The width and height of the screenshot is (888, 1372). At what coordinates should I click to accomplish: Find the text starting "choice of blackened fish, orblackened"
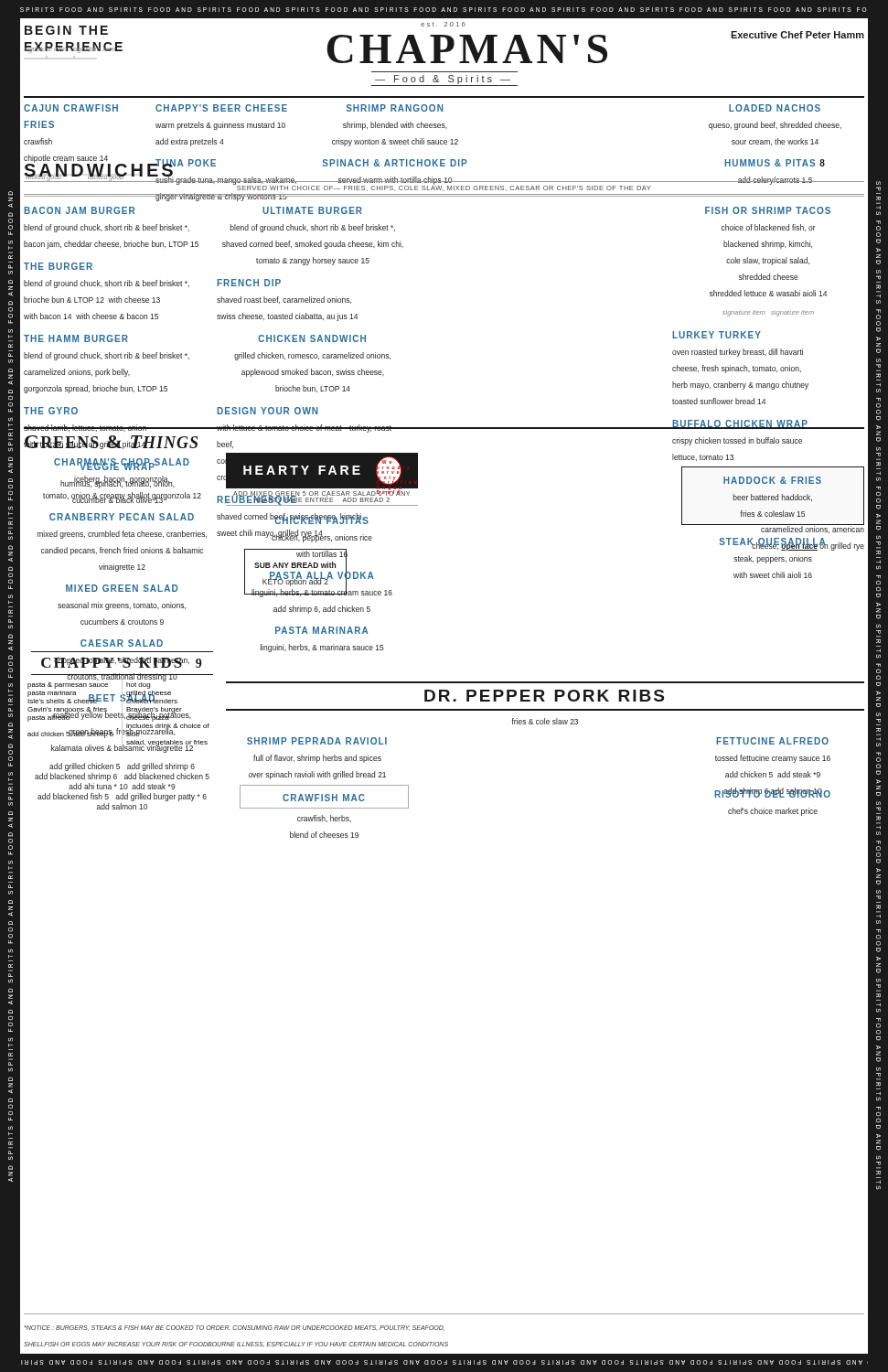pyautogui.click(x=768, y=261)
